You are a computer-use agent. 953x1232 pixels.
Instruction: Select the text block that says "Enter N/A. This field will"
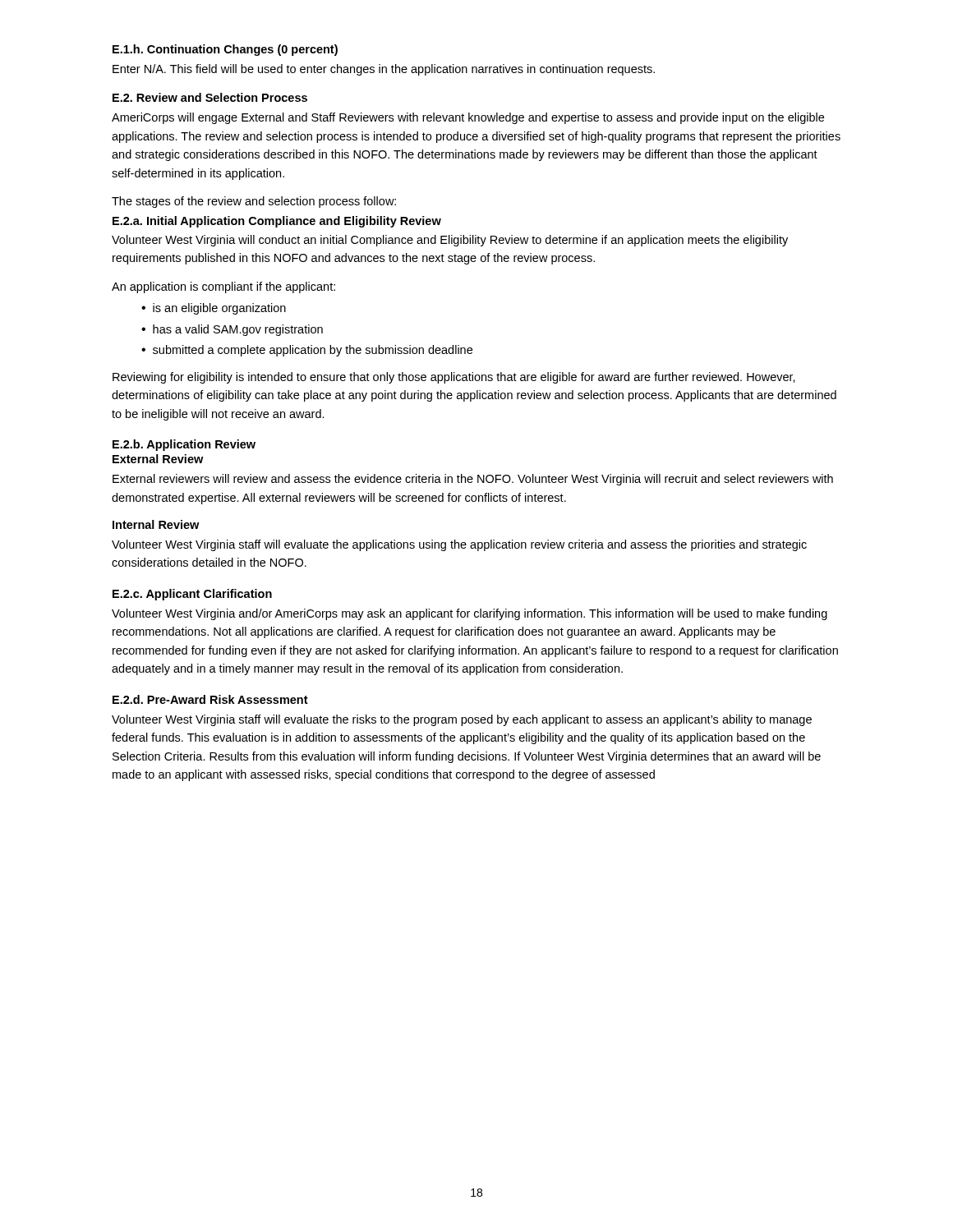(x=384, y=69)
